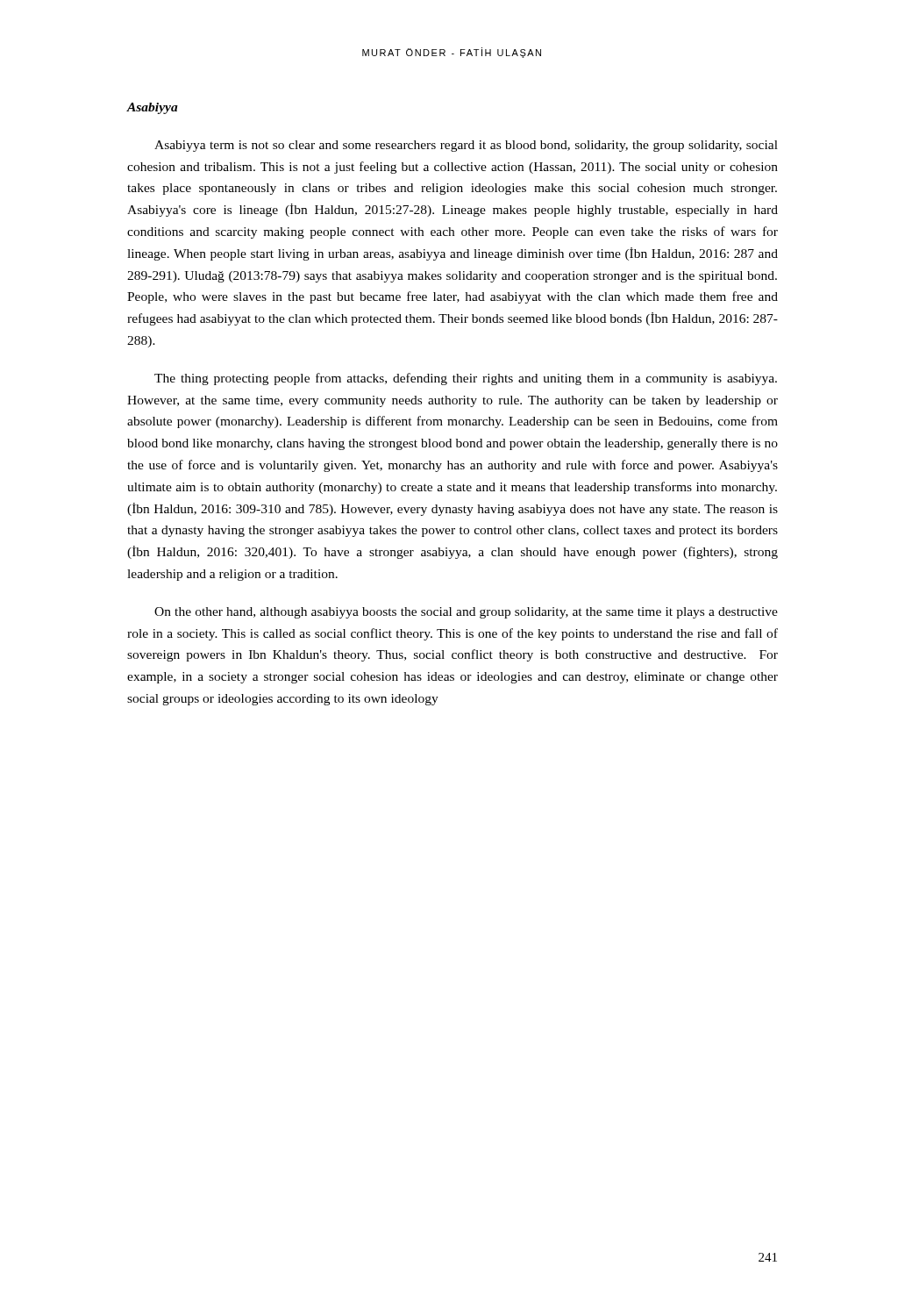Locate the block of text that opens with "Asabiyya term is not so clear and"
This screenshot has height=1316, width=905.
tap(452, 242)
